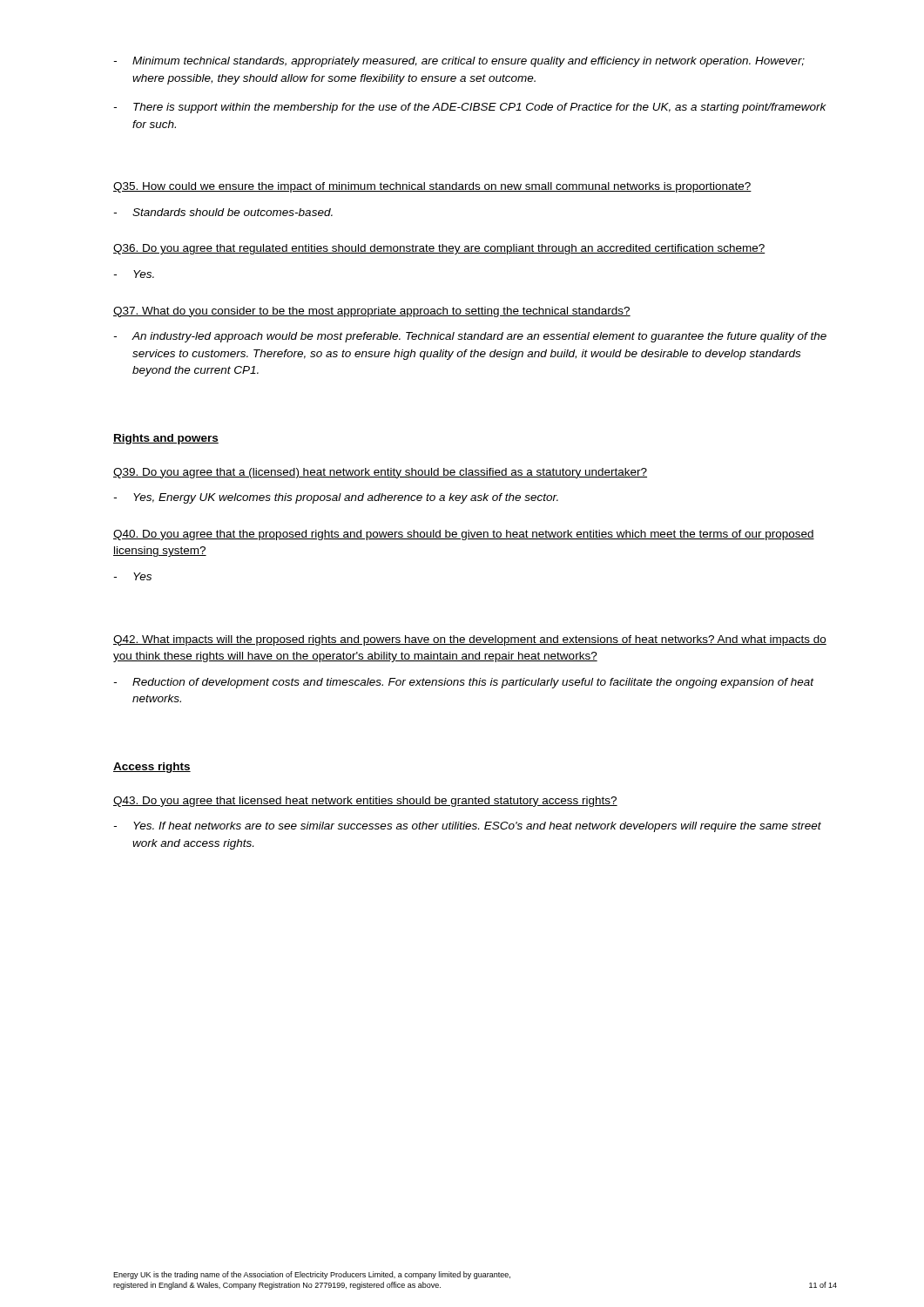924x1307 pixels.
Task: Navigate to the text block starting "Q39. Do you agree"
Action: tap(380, 472)
